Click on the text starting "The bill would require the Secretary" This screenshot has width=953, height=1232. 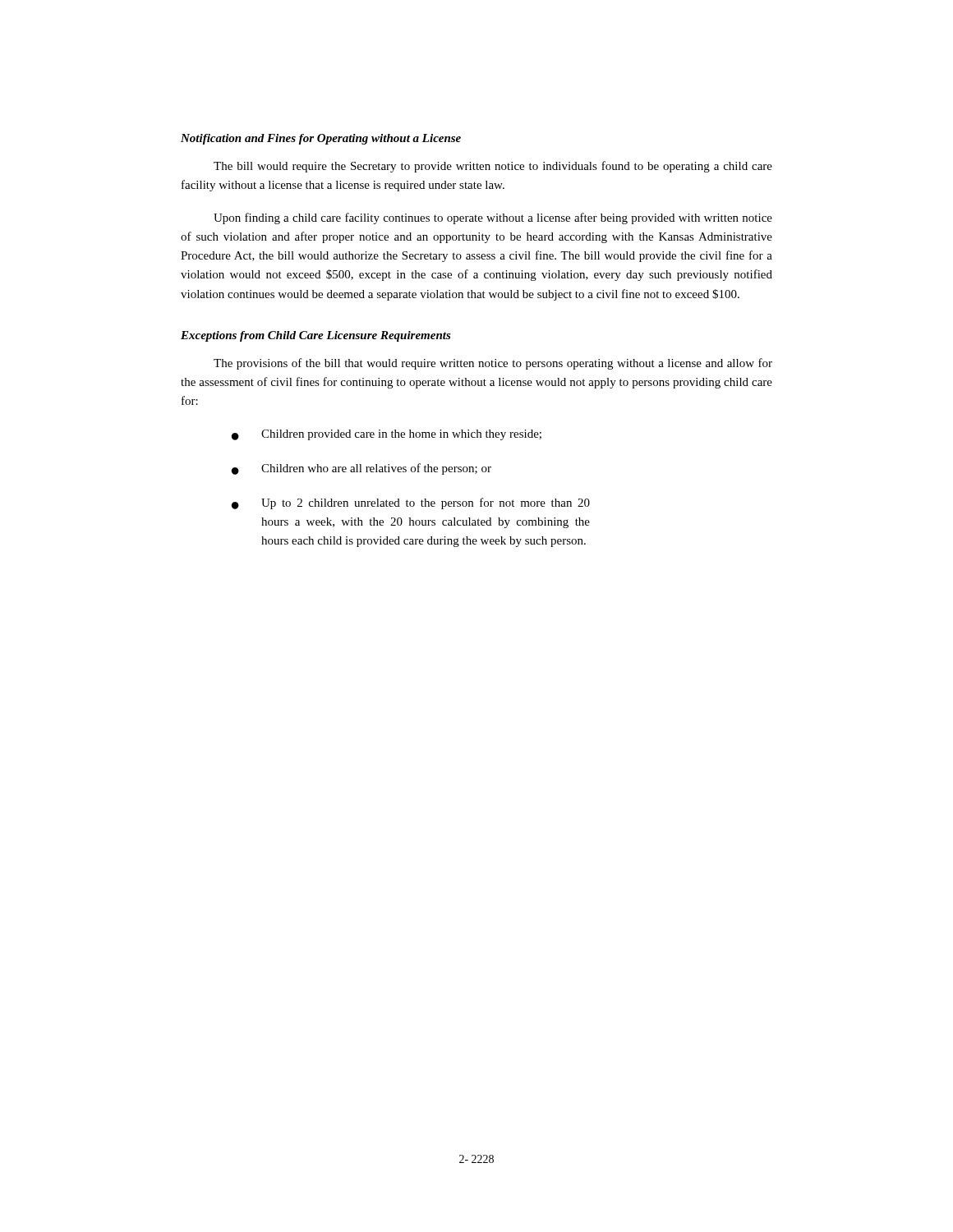(x=476, y=175)
